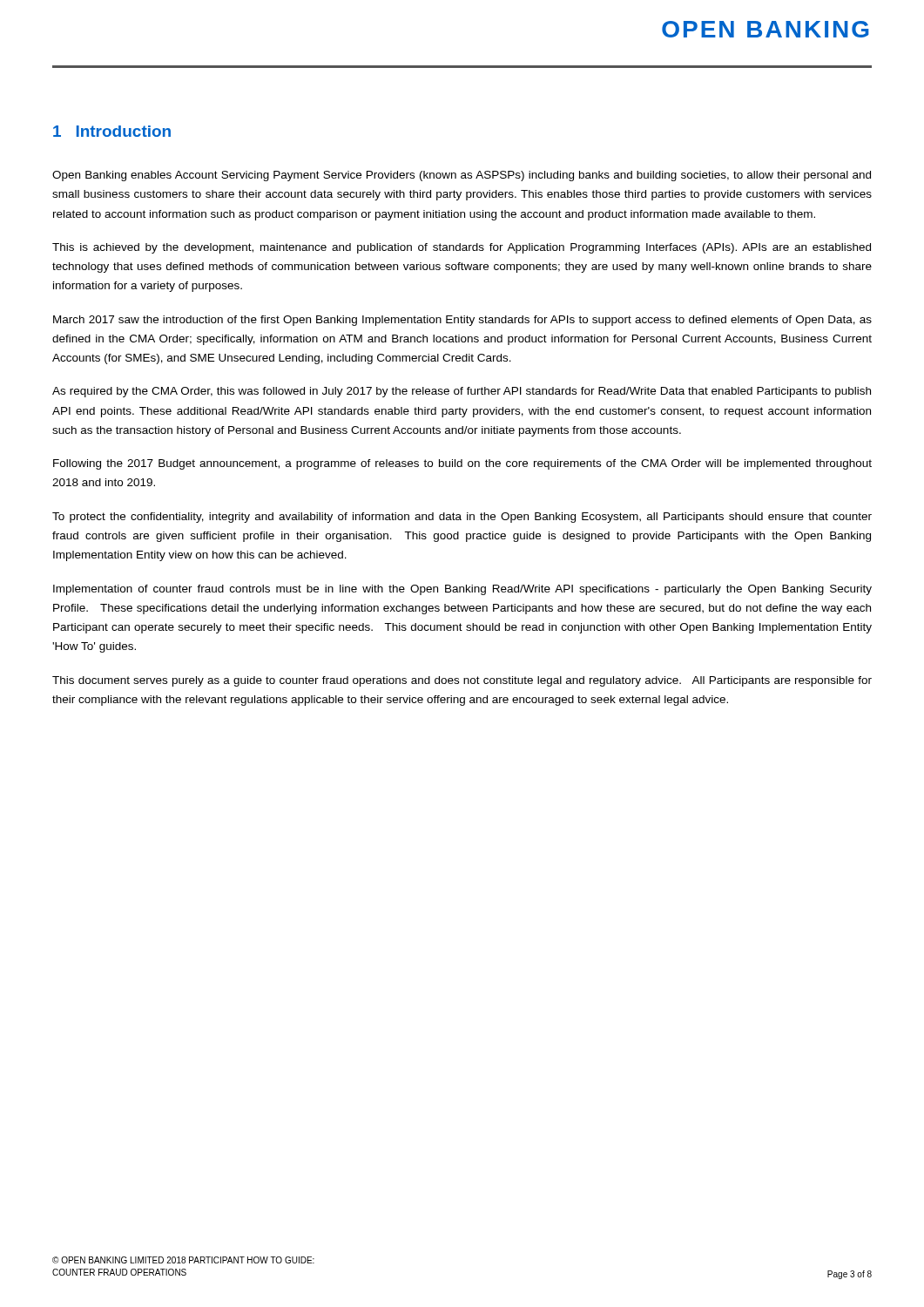Point to the block beginning "Implementation of counter fraud controls must"

pos(462,617)
